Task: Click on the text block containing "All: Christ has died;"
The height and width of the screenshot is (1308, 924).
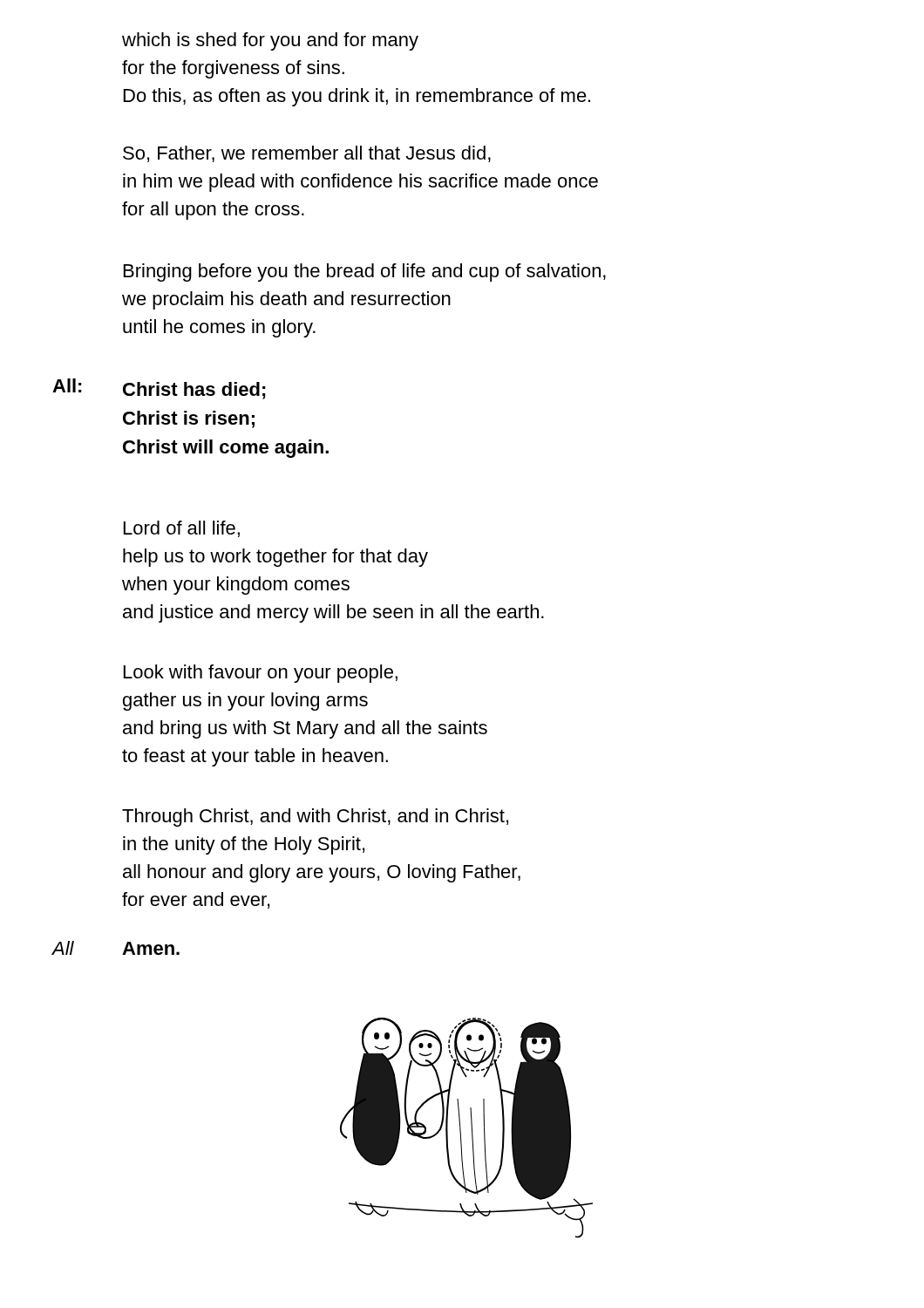Action: click(x=191, y=418)
